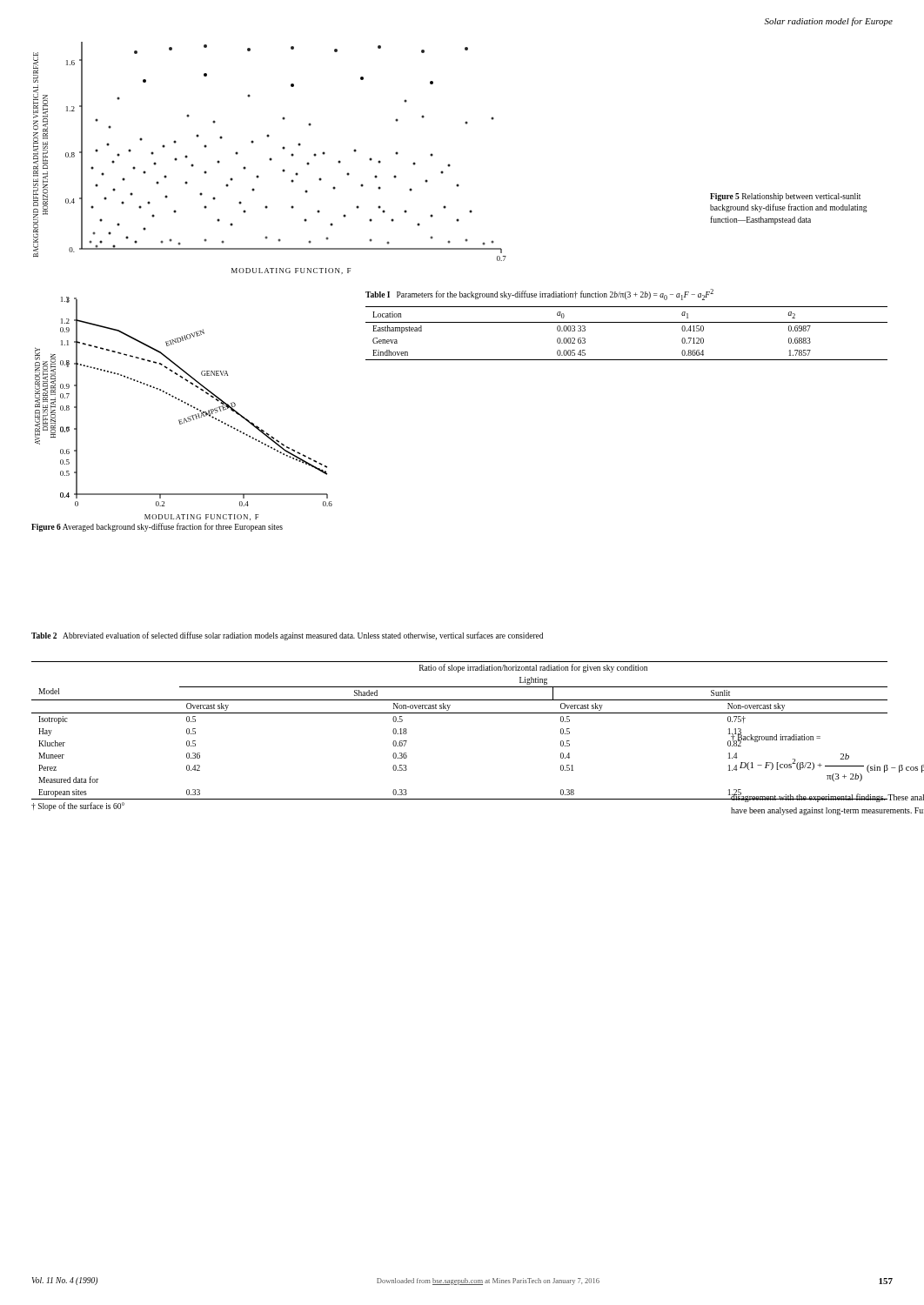This screenshot has height=1305, width=924.
Task: Locate the caption containing "Figure 5 Relationship between"
Action: [x=788, y=208]
